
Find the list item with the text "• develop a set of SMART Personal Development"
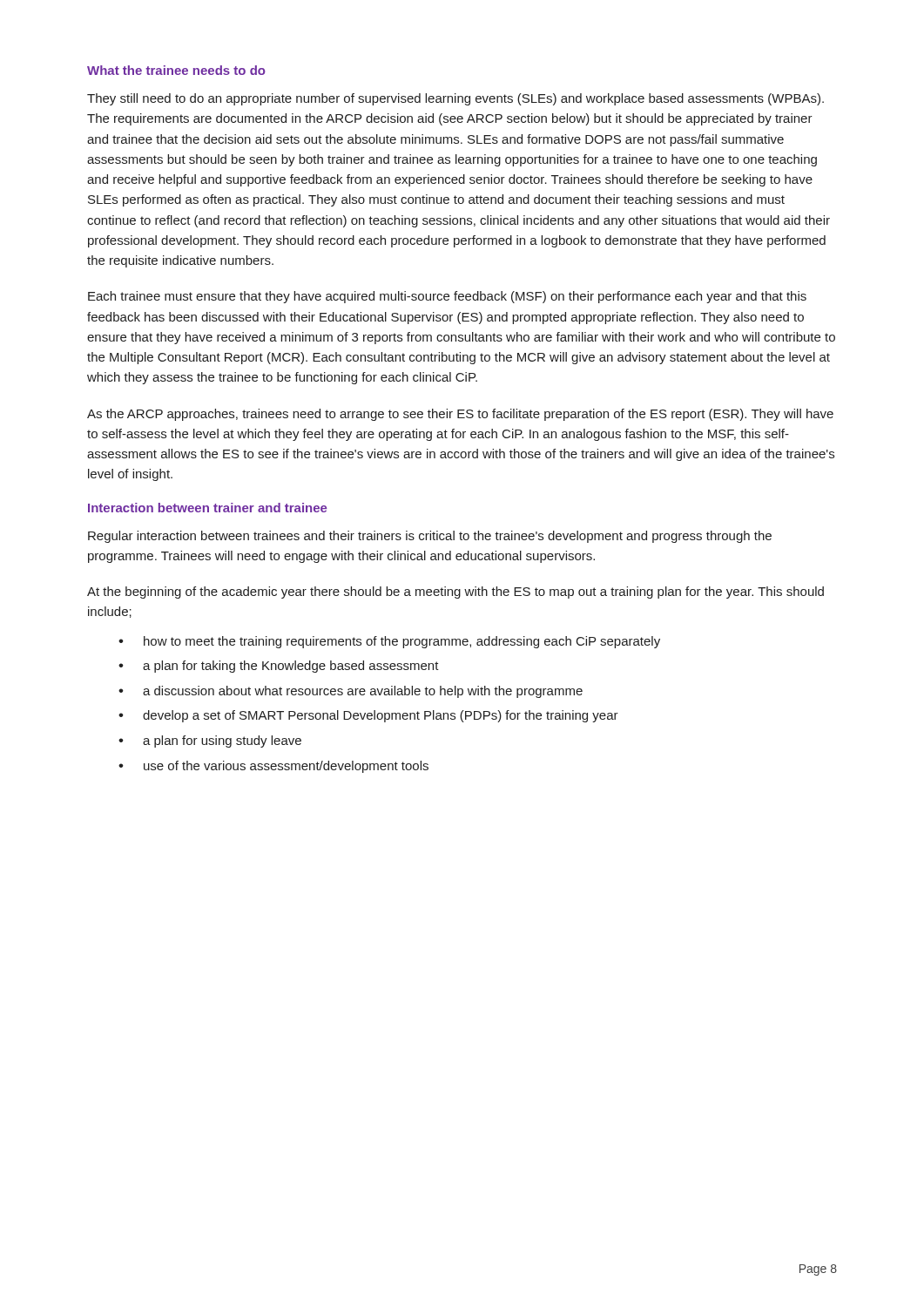coord(478,716)
